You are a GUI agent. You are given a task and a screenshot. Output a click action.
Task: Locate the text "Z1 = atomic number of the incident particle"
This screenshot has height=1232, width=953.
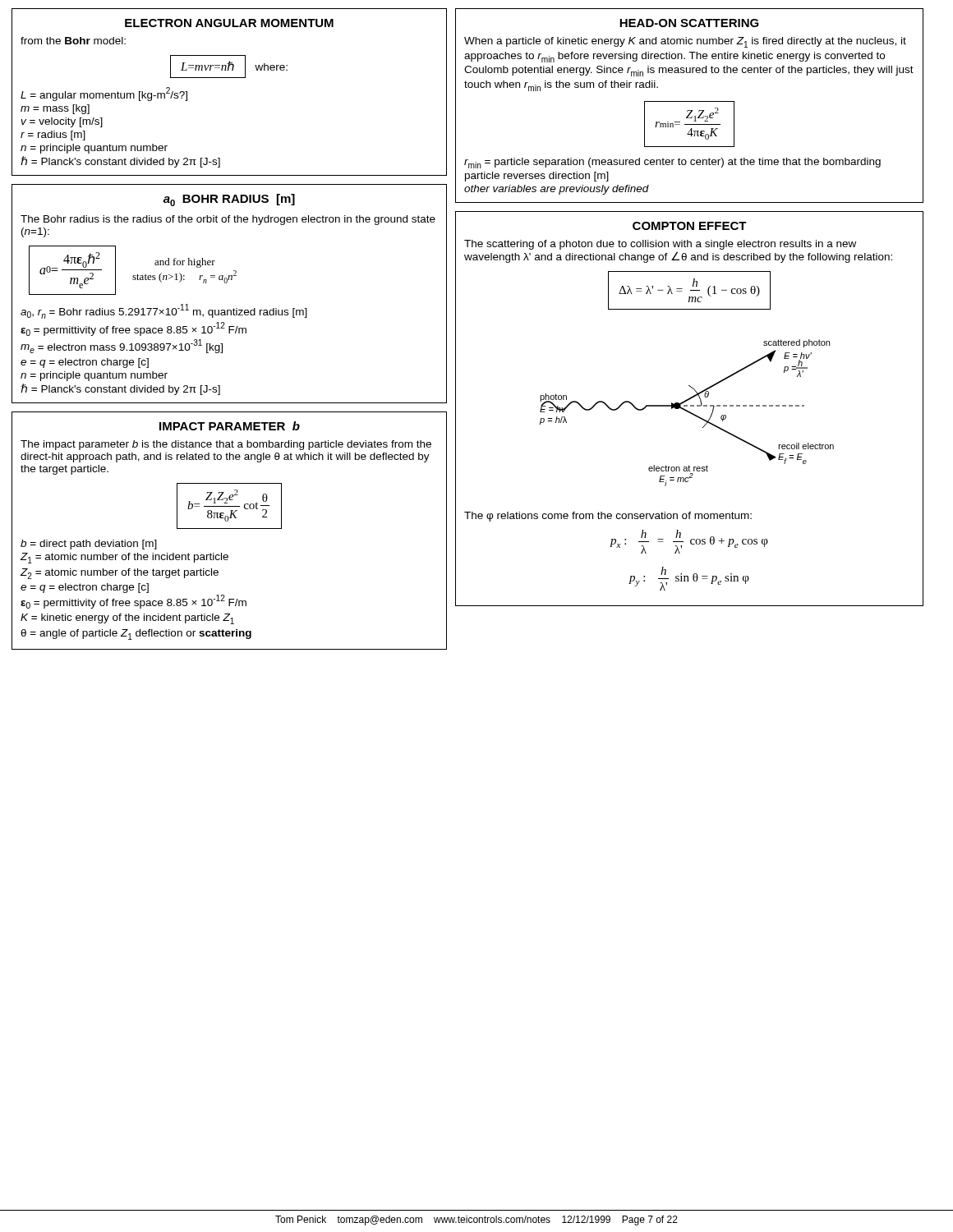point(125,557)
